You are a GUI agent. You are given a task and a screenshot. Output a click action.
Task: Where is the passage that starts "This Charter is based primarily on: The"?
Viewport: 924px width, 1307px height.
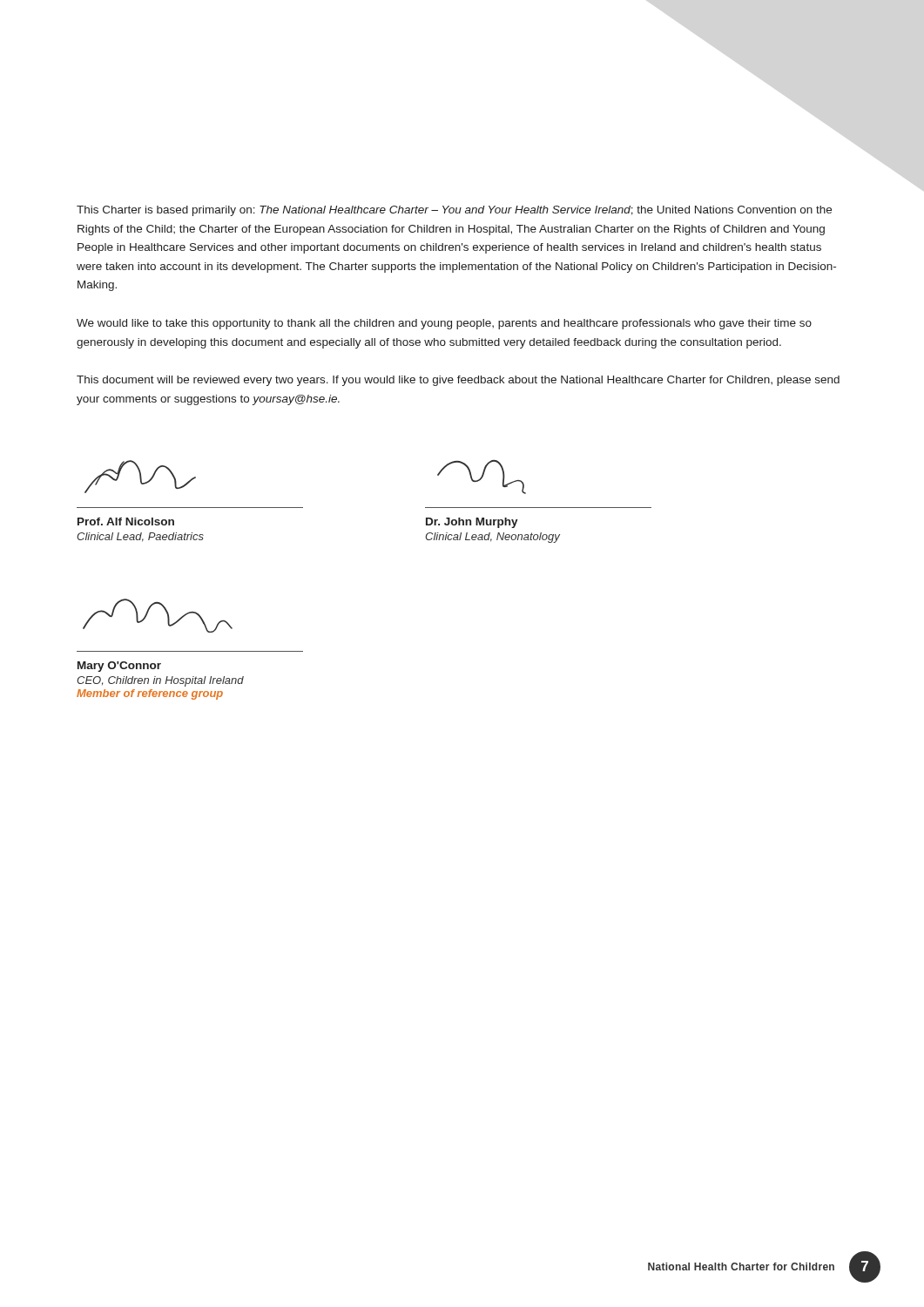point(457,247)
